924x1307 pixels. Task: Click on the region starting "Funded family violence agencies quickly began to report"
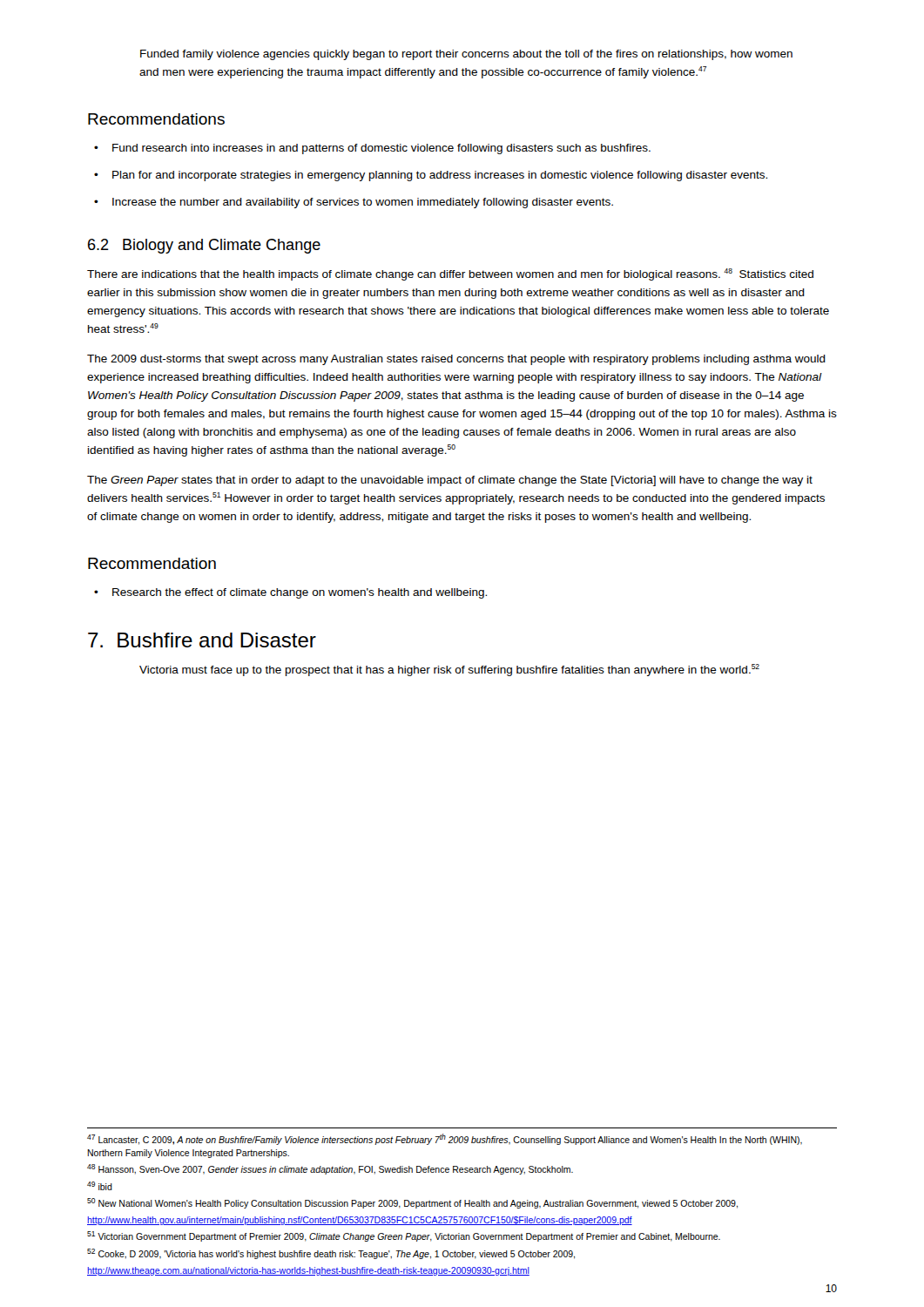471,64
